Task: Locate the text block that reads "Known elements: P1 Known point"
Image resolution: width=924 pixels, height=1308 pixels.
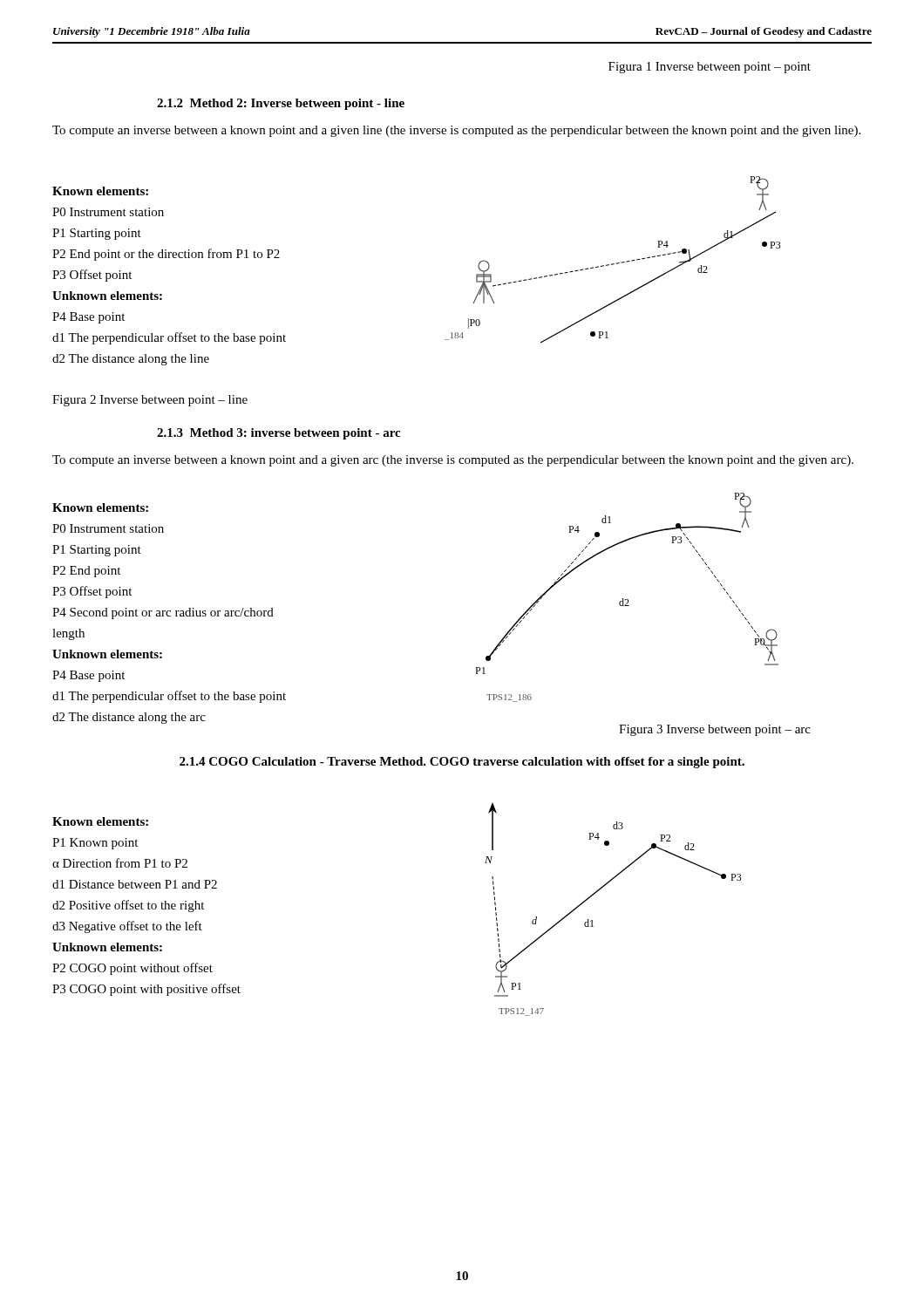Action: coord(146,905)
